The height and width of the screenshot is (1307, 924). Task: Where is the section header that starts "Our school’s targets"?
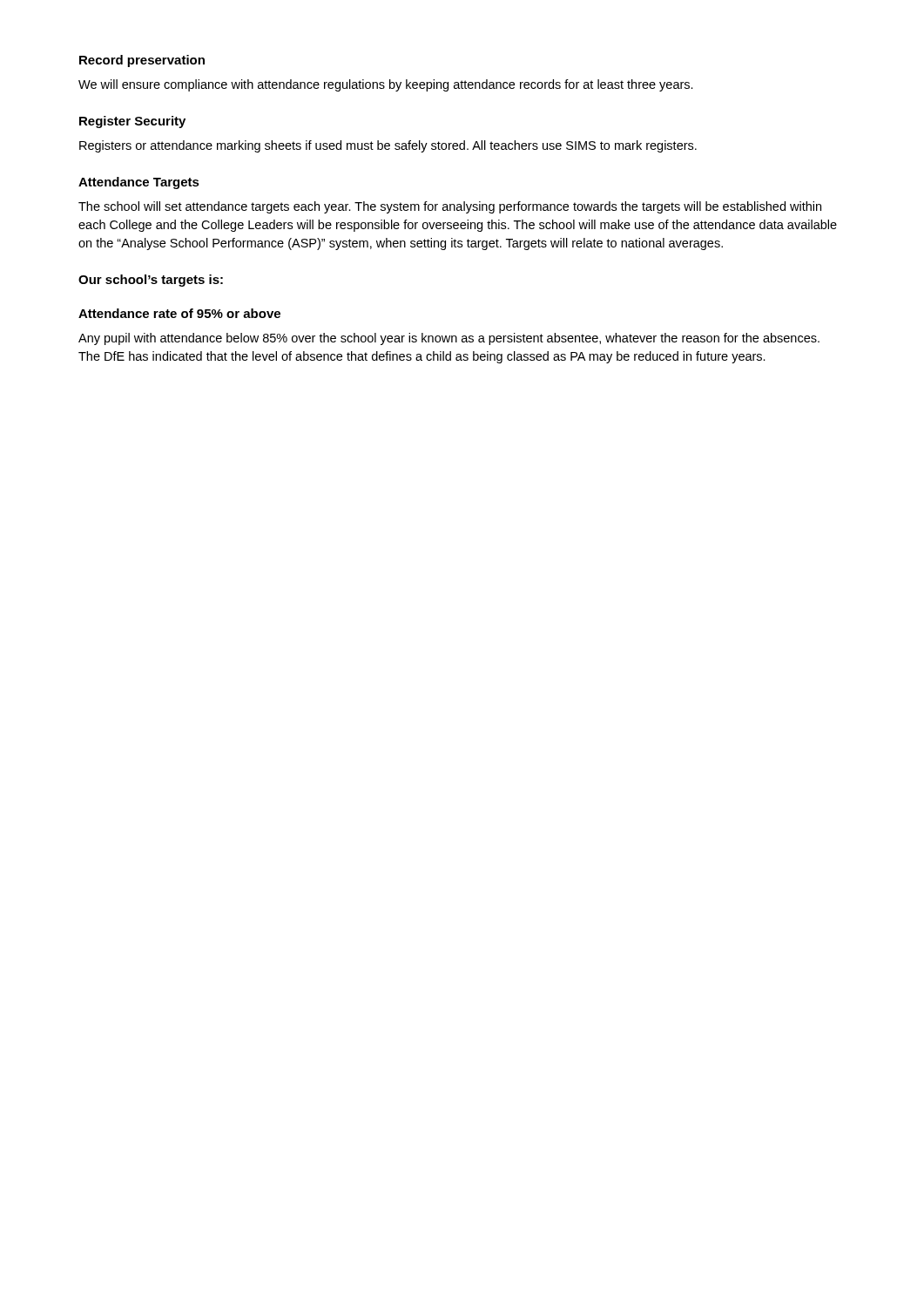click(x=151, y=279)
